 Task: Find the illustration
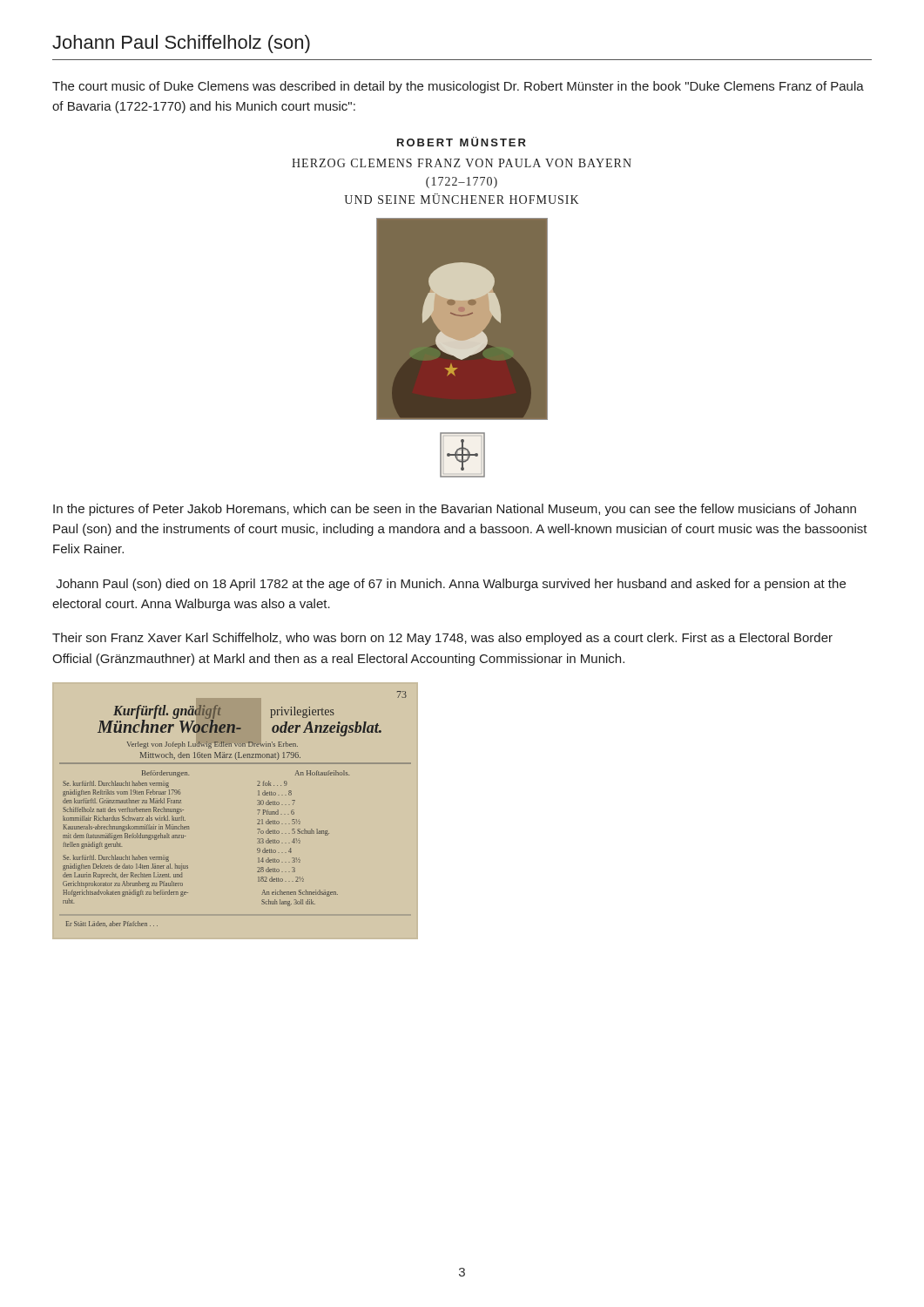[x=462, y=454]
